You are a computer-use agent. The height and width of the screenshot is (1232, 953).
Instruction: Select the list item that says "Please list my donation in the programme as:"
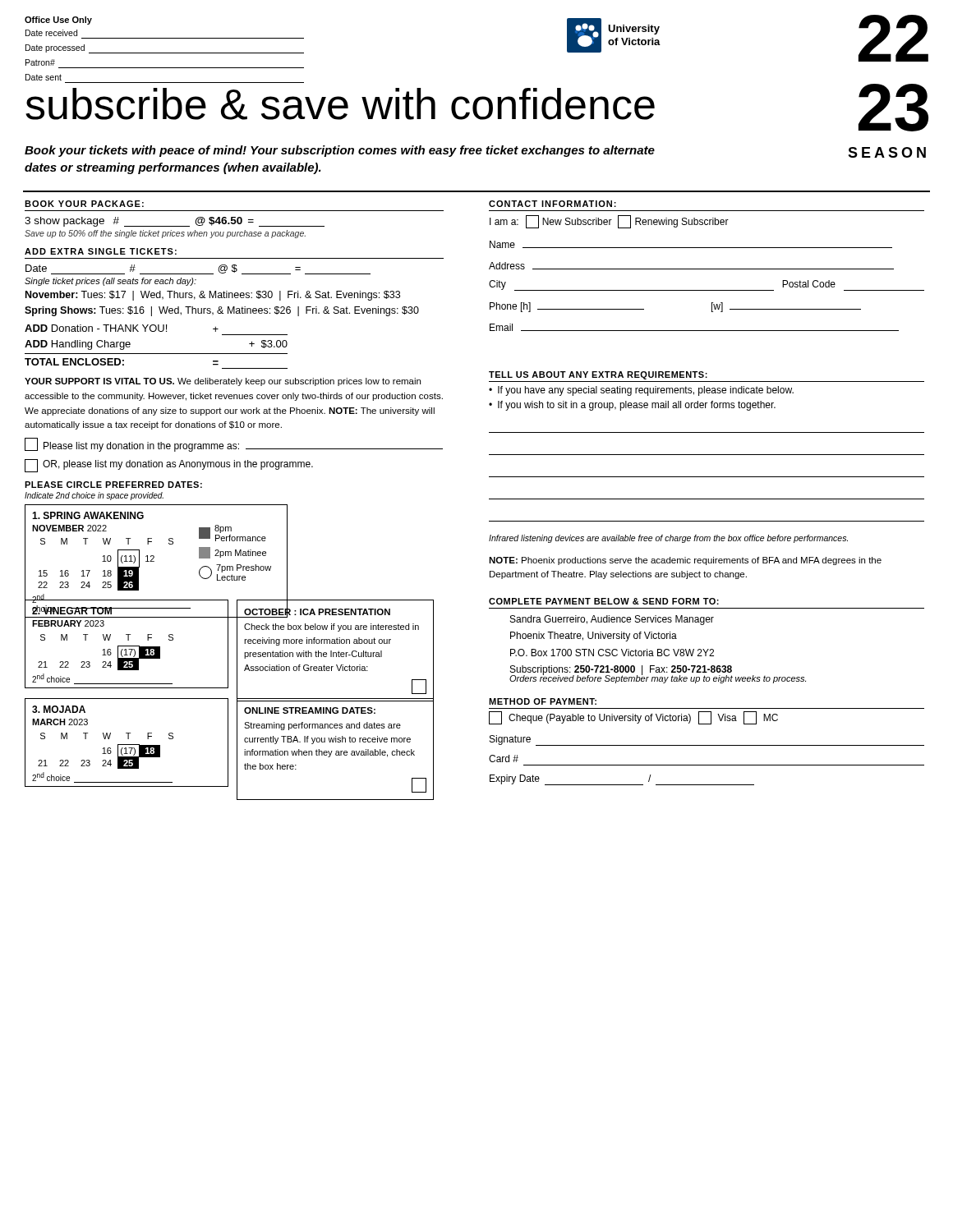(234, 444)
